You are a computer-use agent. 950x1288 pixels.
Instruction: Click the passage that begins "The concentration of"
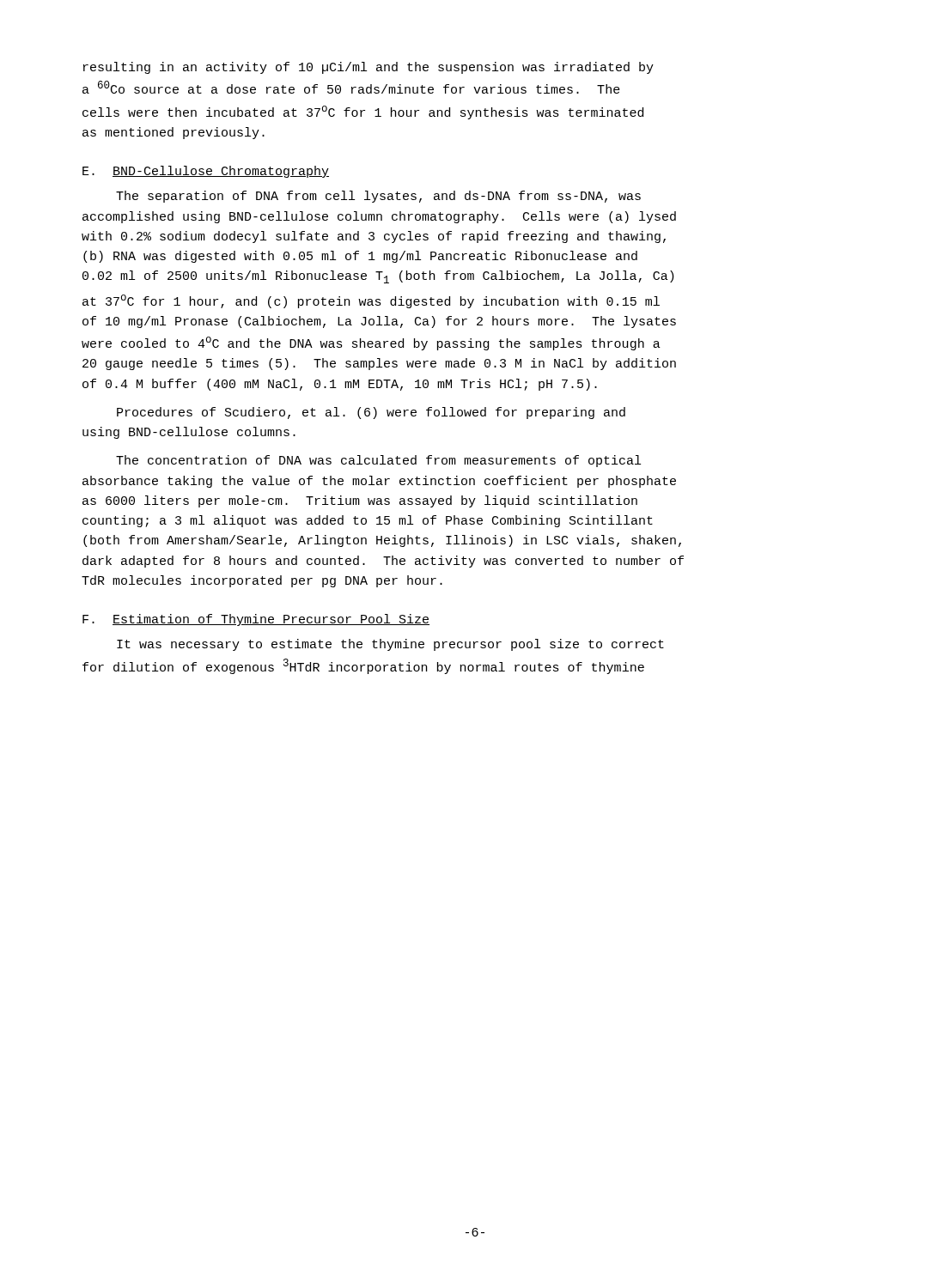click(383, 522)
